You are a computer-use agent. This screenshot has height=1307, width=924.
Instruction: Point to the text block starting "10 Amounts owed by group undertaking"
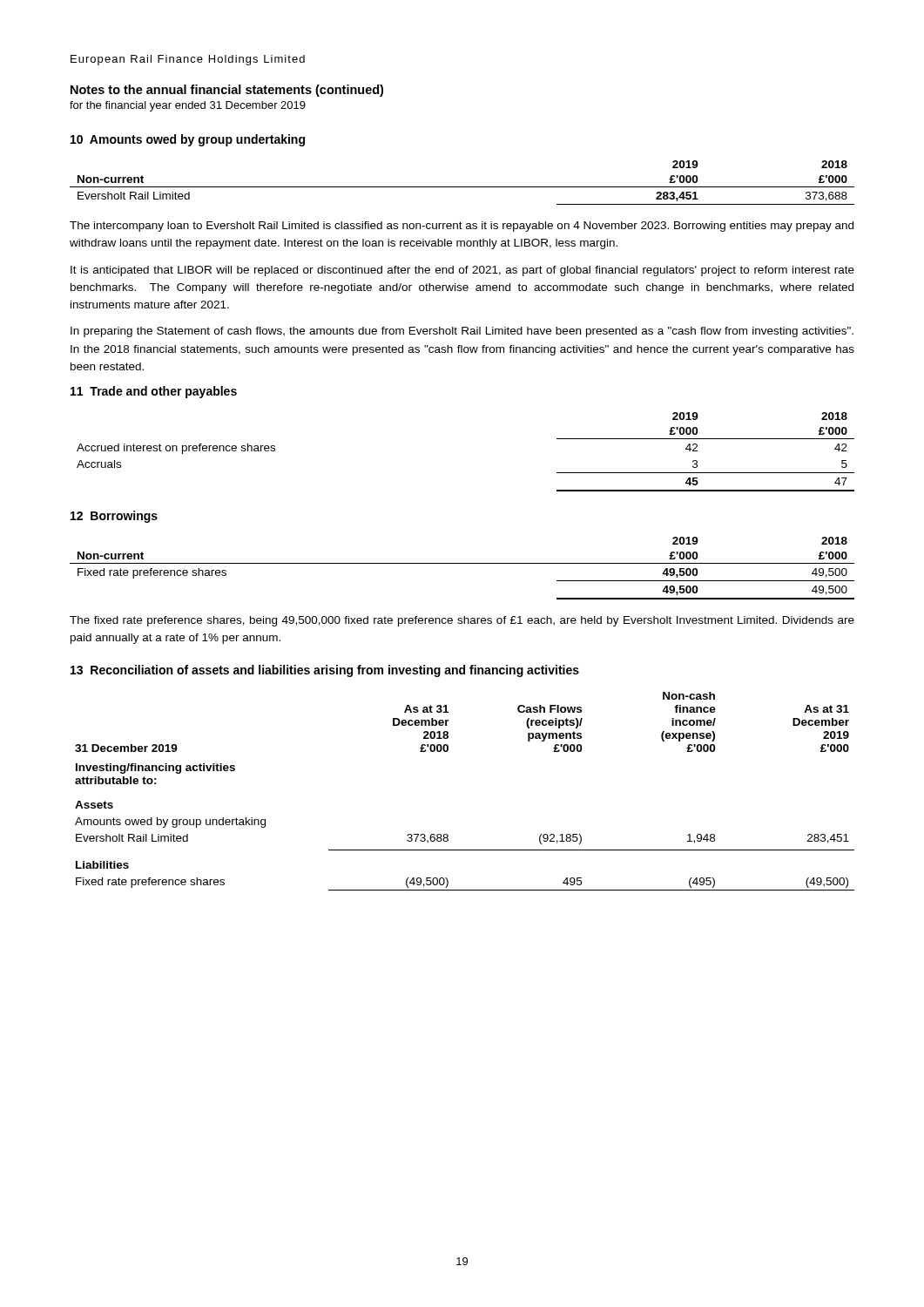tap(188, 139)
